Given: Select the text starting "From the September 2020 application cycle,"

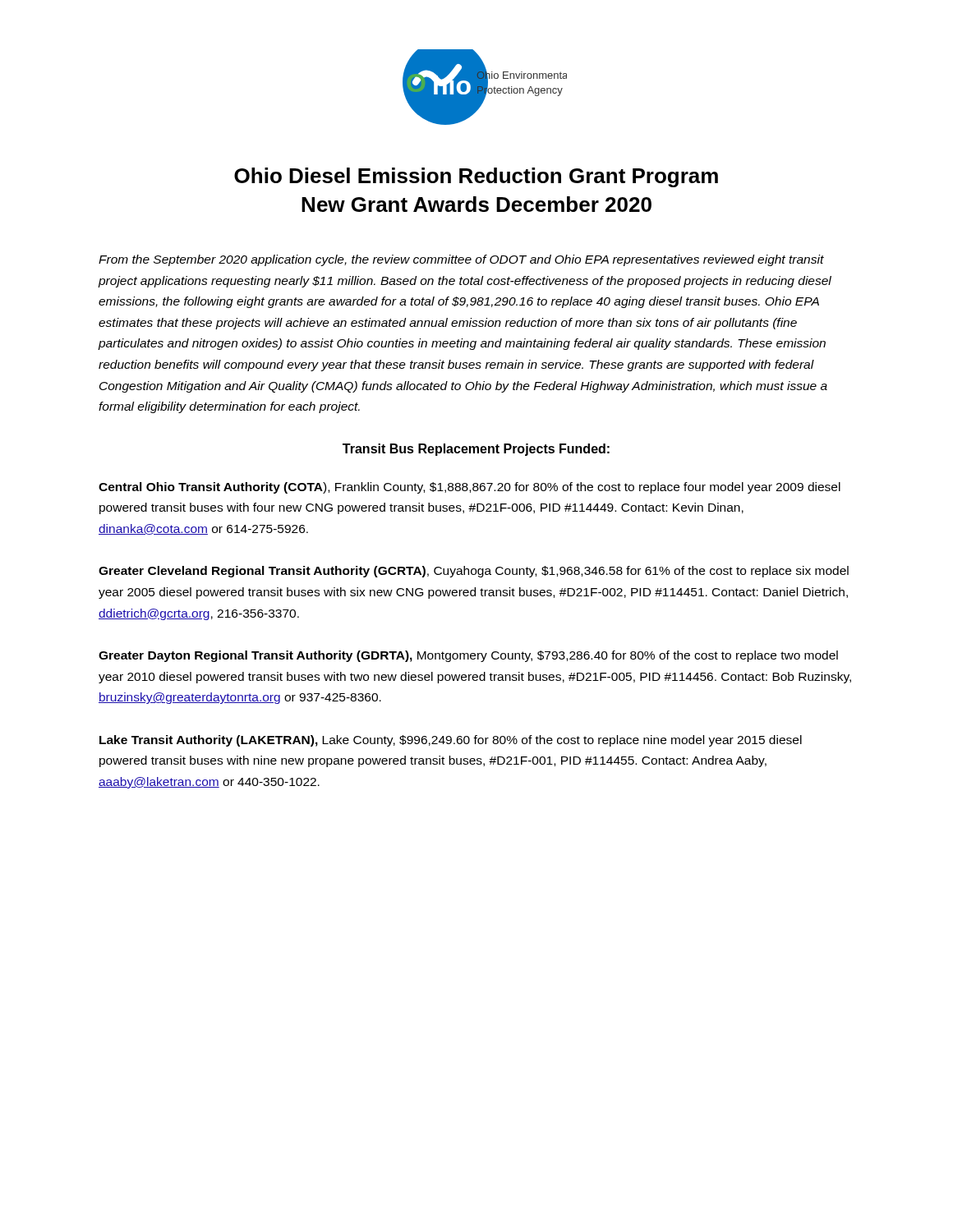Looking at the screenshot, I should [476, 333].
